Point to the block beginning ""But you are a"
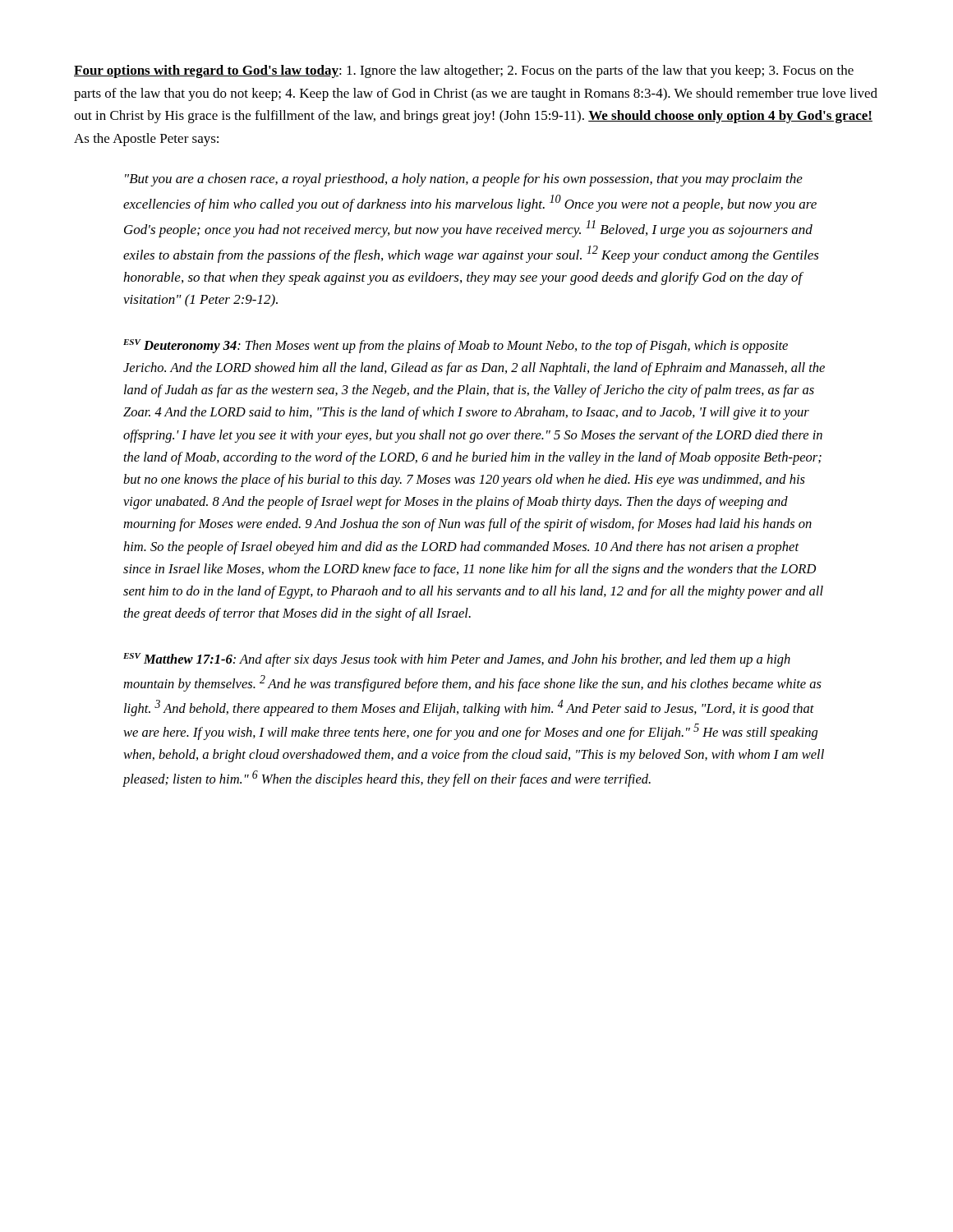Viewport: 953px width, 1232px height. [x=471, y=239]
